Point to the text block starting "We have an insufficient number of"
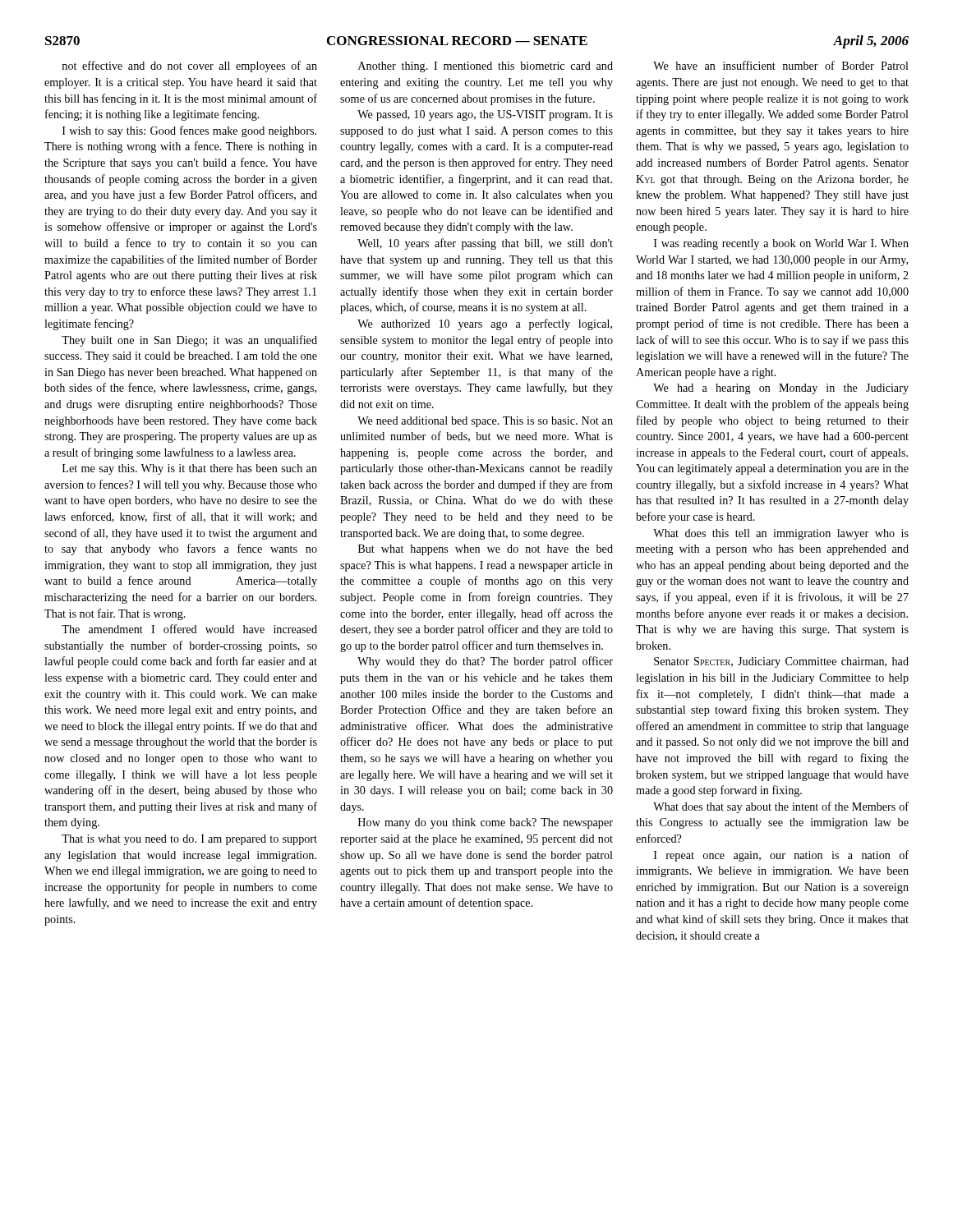 pyautogui.click(x=772, y=501)
